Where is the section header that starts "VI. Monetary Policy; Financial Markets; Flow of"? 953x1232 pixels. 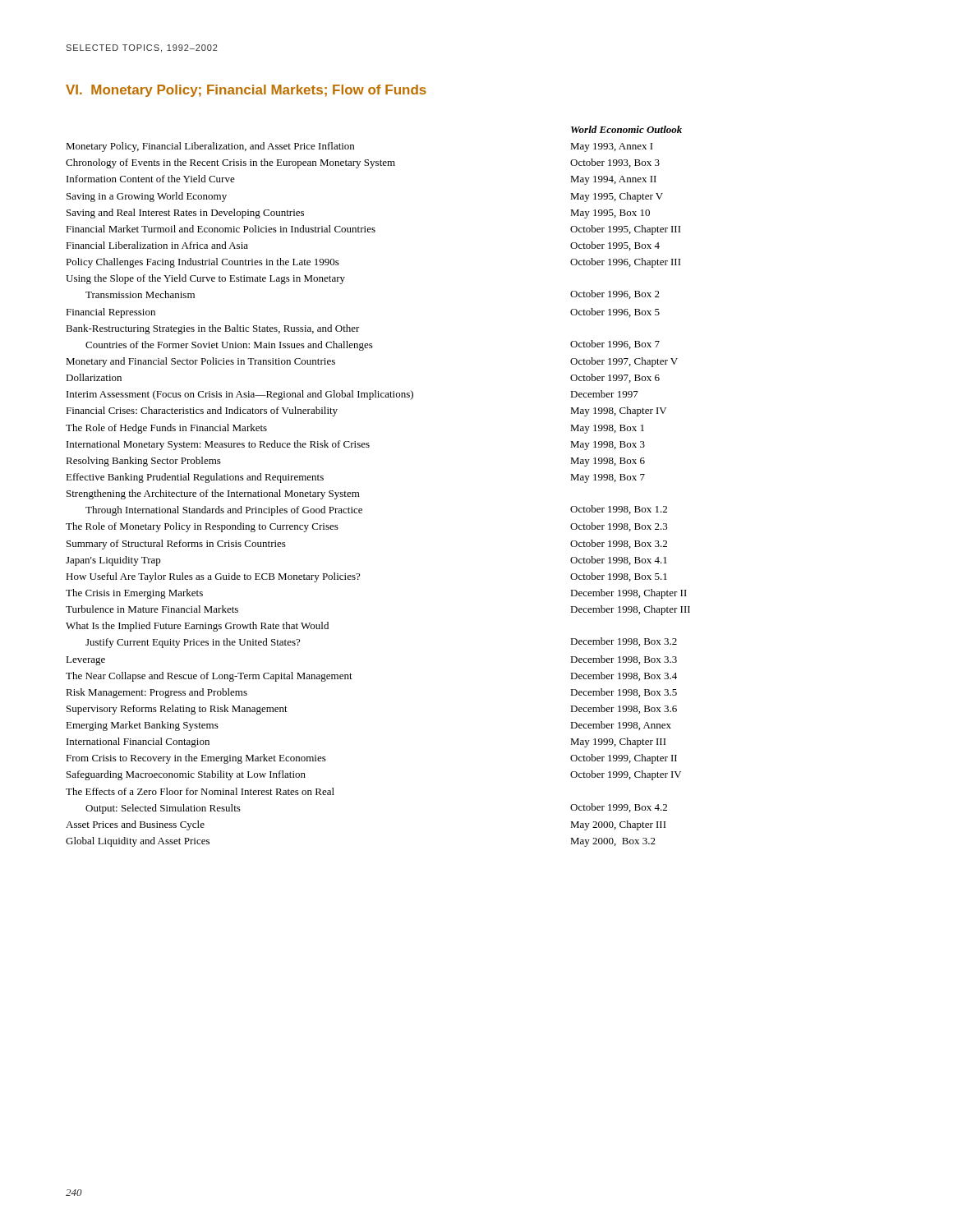pos(246,90)
